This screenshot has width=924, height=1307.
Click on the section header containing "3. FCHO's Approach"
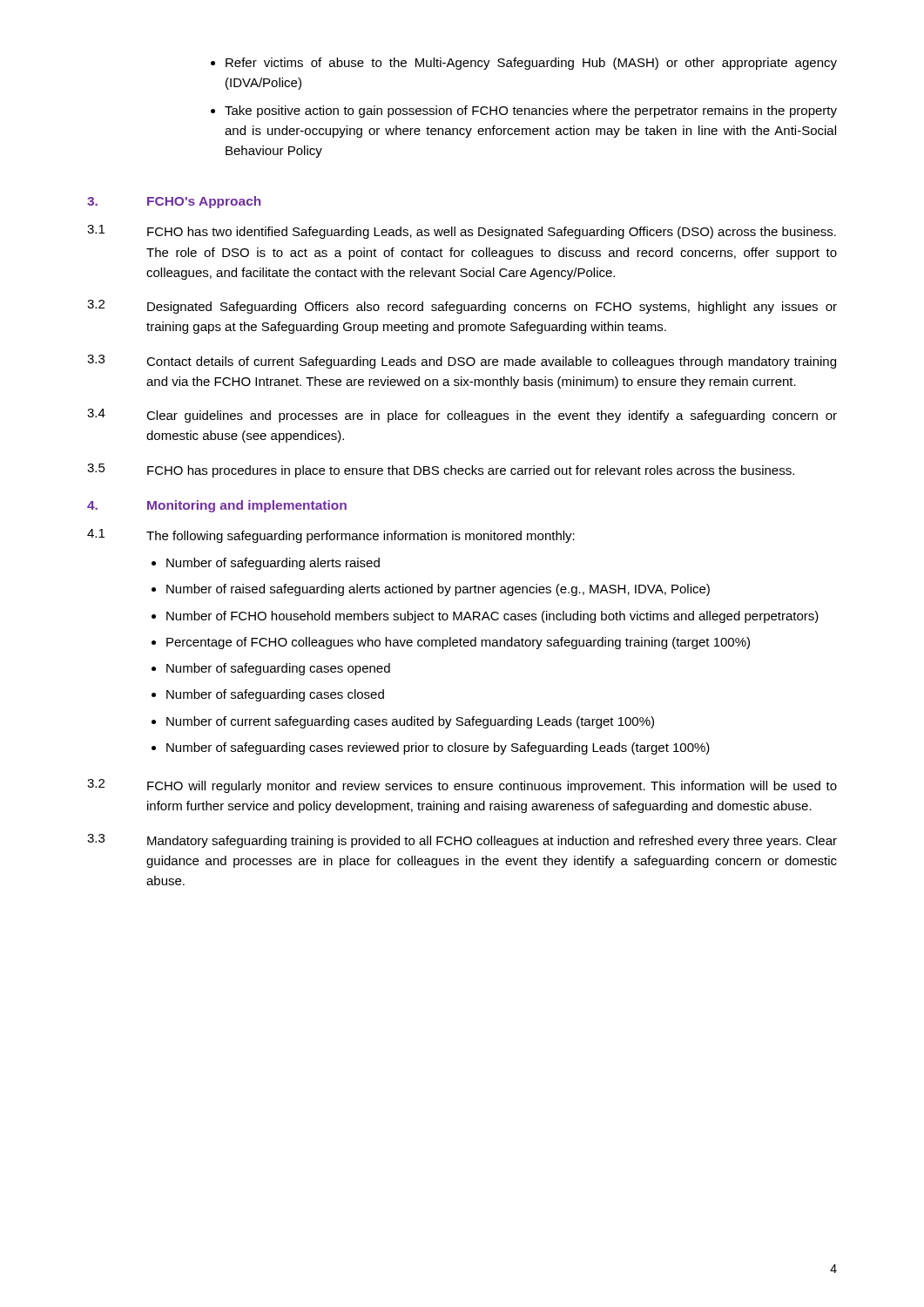pos(174,202)
